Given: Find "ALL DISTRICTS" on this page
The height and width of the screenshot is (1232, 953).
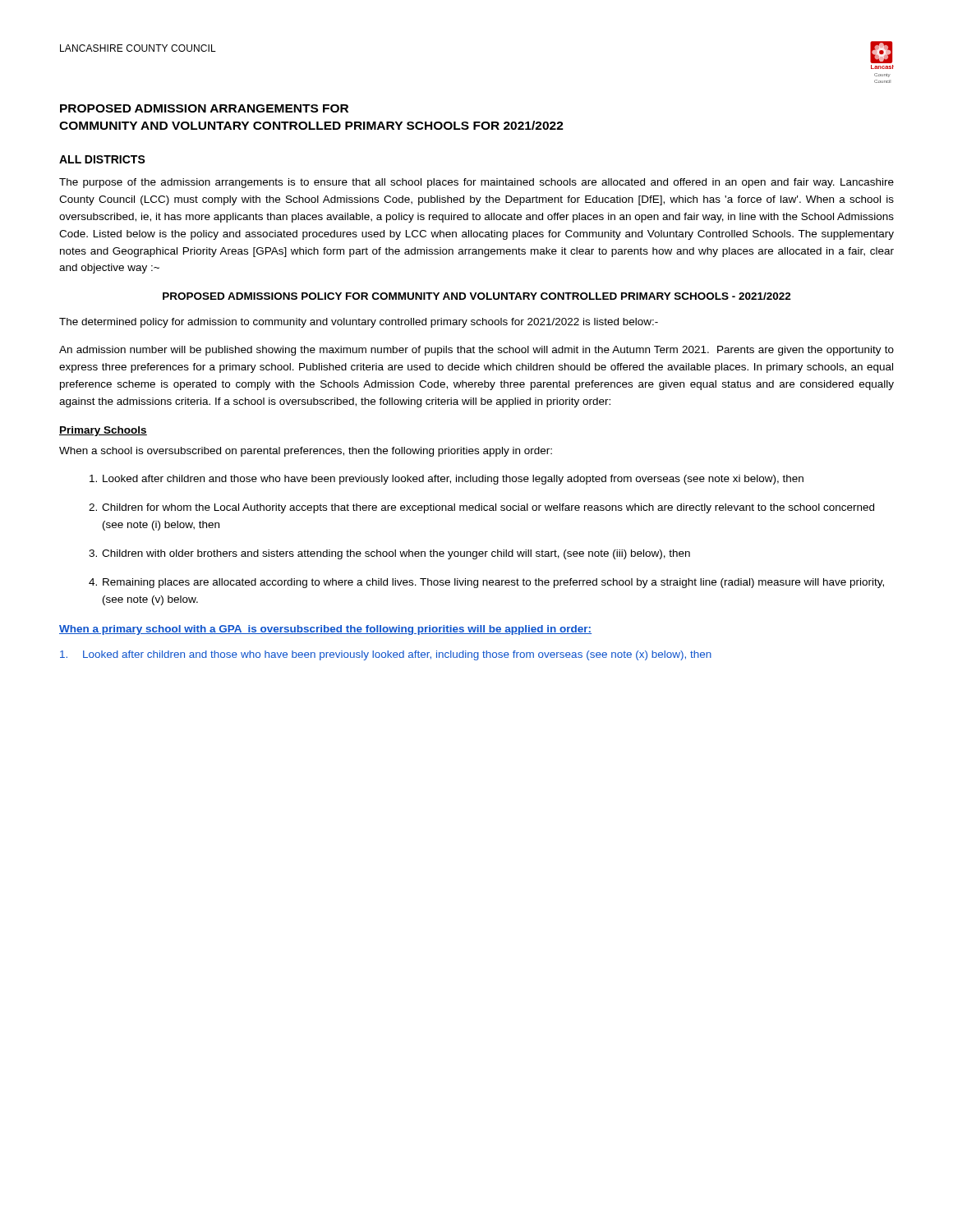Looking at the screenshot, I should point(102,159).
